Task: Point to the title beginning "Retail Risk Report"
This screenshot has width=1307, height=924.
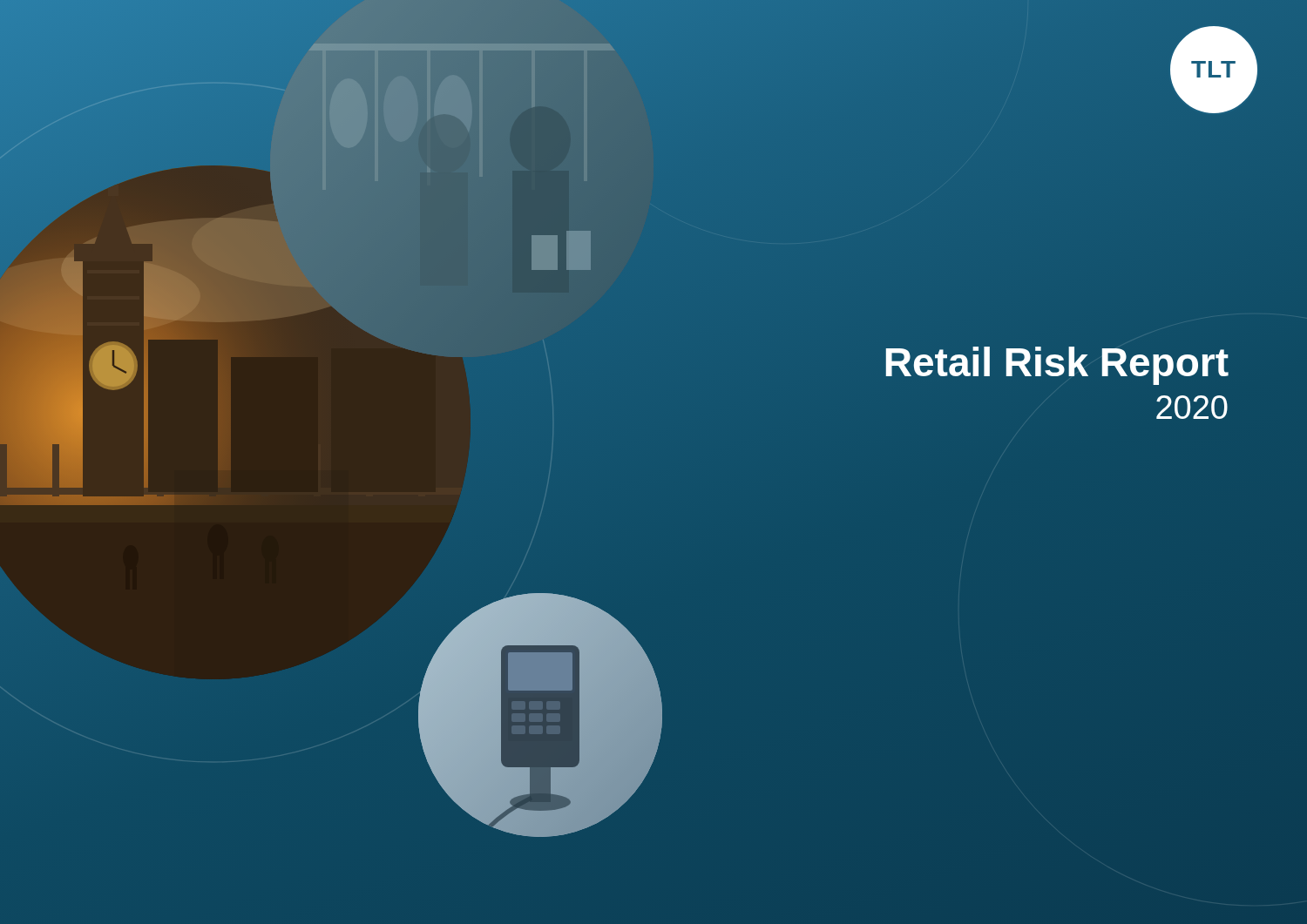Action: 1056,383
